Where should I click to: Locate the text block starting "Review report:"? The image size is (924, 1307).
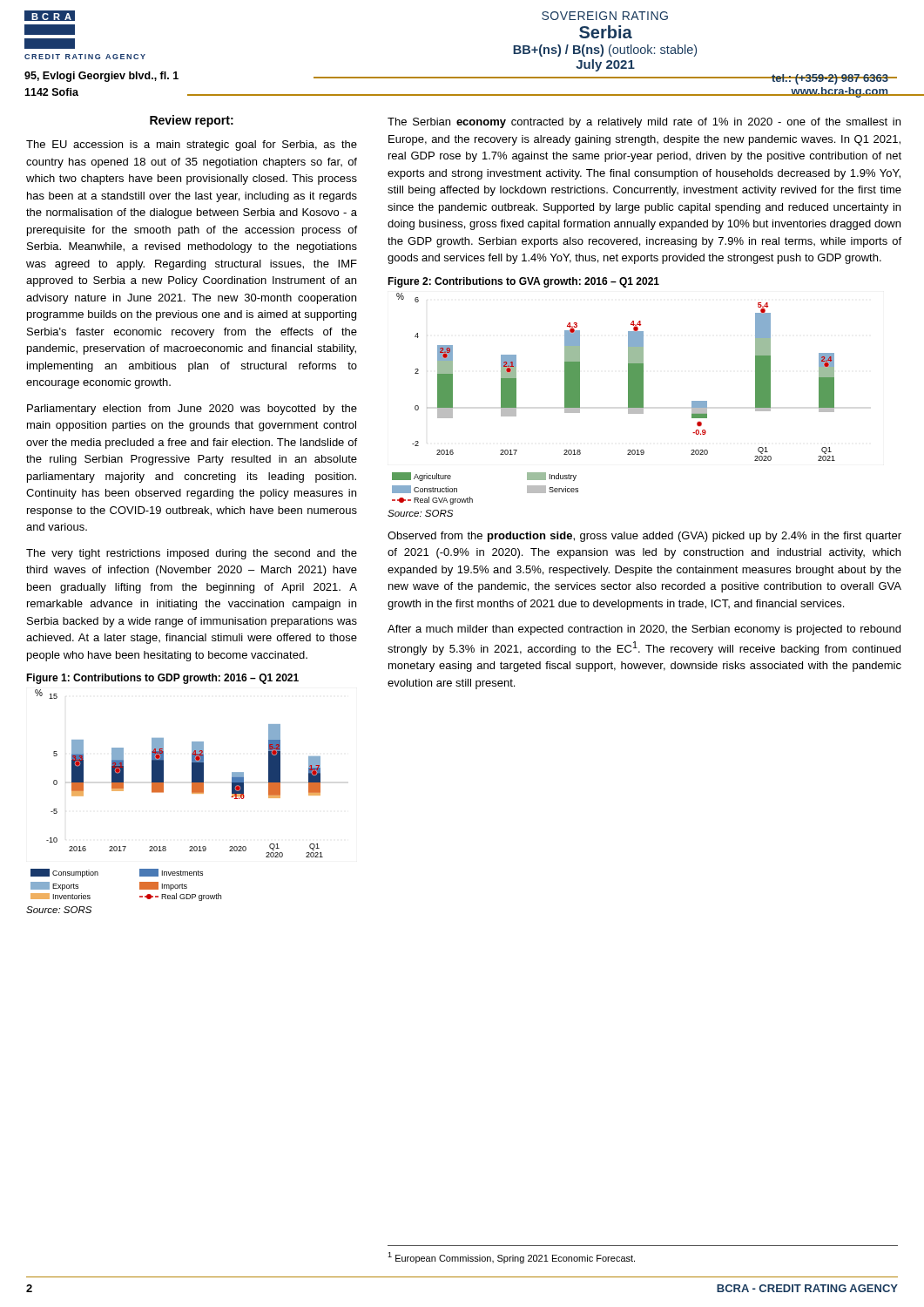[192, 120]
